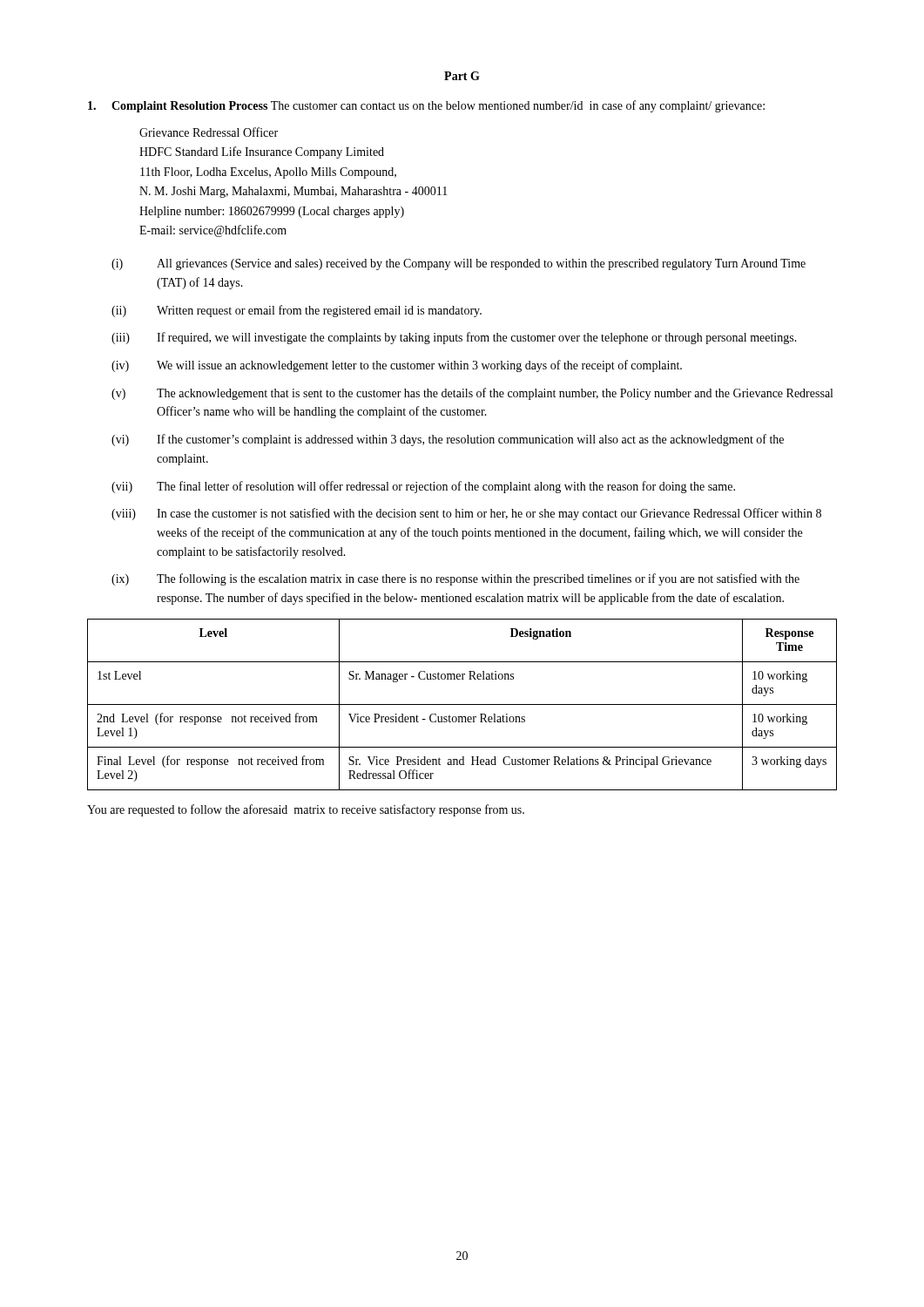Click on the text starting "(iv) We will issue an"
The height and width of the screenshot is (1307, 924).
(474, 366)
